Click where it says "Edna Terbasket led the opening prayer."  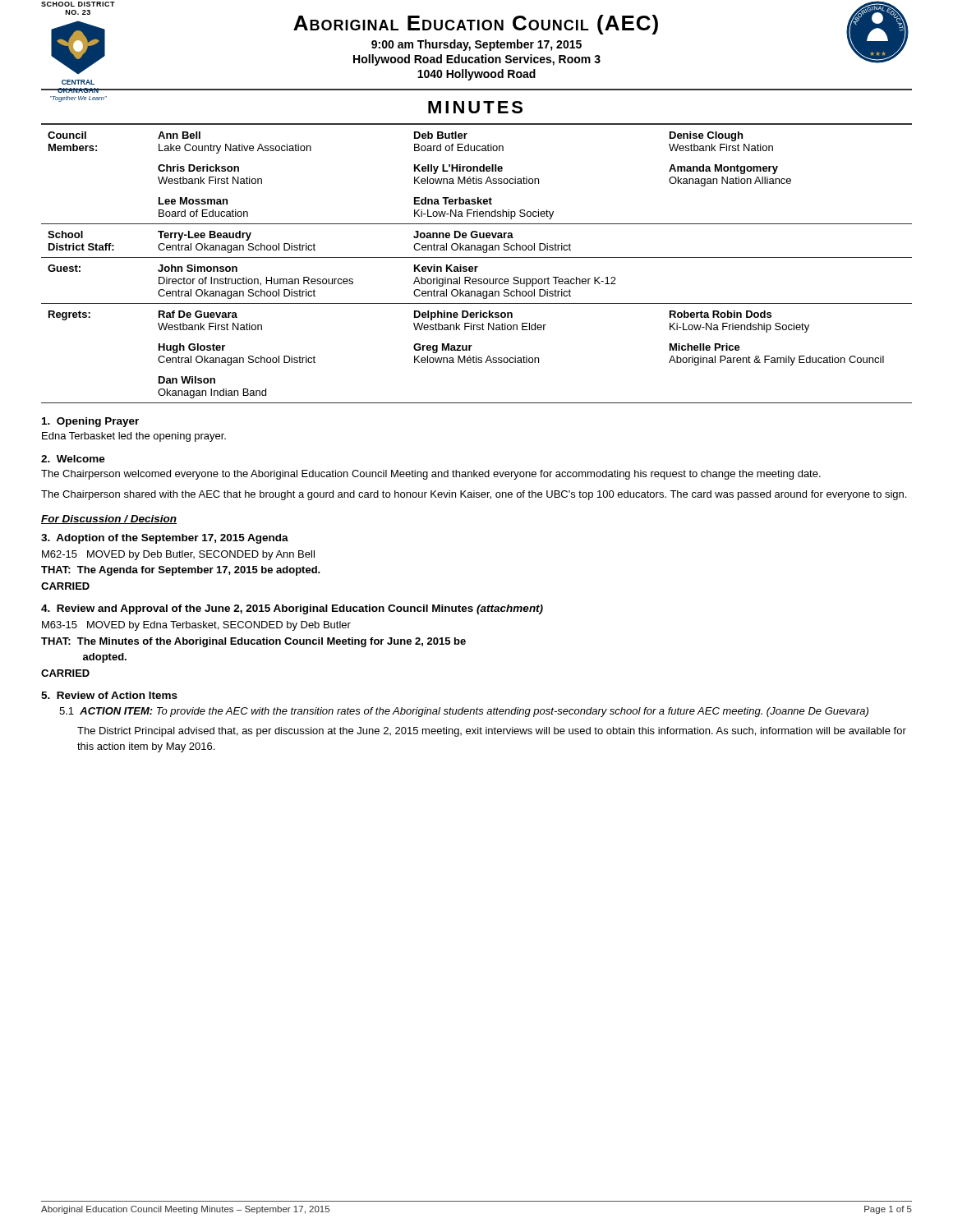point(134,436)
